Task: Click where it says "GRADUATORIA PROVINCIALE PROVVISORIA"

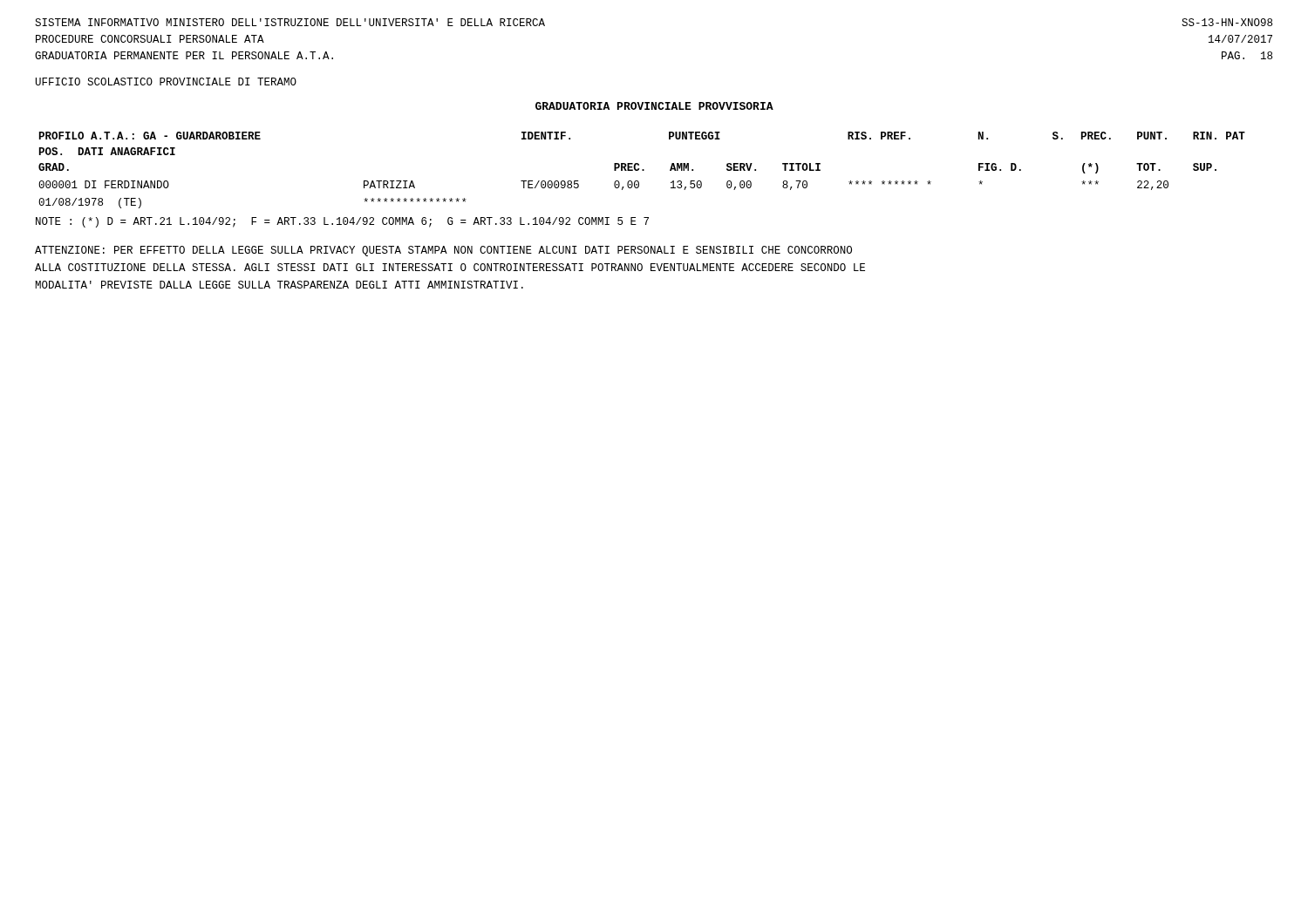Action: click(x=654, y=107)
